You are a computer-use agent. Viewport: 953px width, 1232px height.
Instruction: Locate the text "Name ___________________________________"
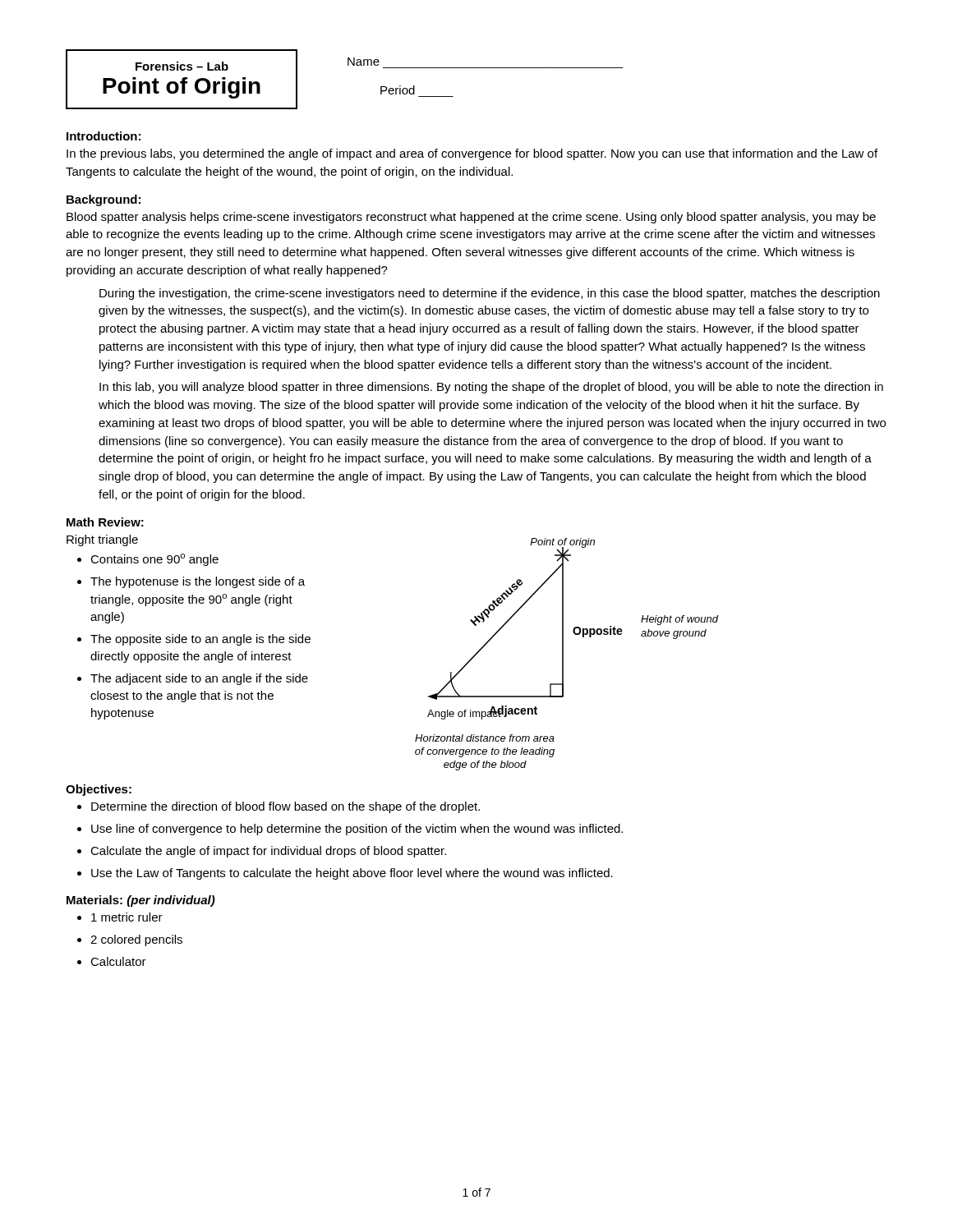click(x=485, y=61)
